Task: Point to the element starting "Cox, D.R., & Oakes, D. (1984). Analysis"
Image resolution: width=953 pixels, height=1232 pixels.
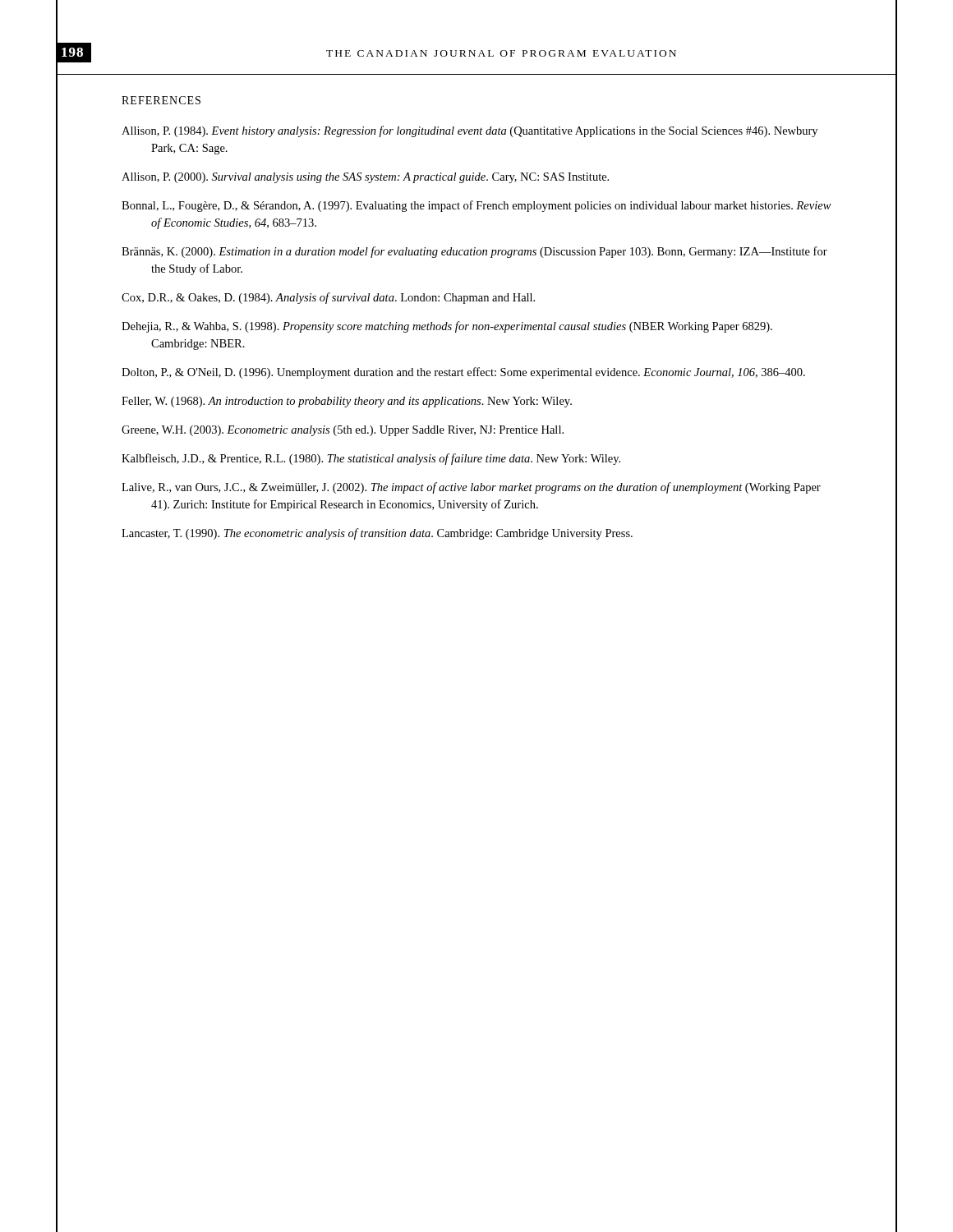Action: pos(329,297)
